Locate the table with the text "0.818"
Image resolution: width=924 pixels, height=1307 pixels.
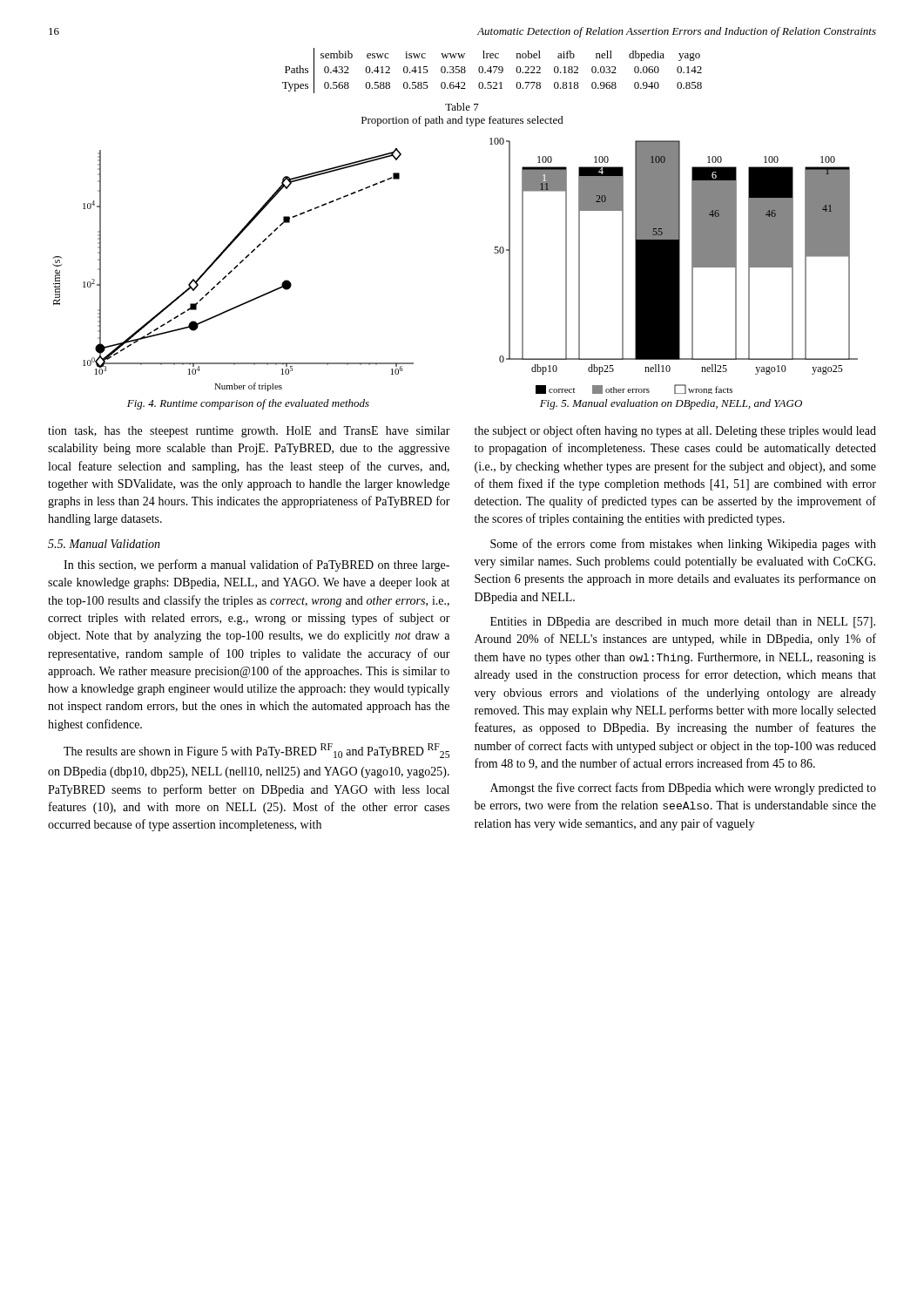pos(495,71)
